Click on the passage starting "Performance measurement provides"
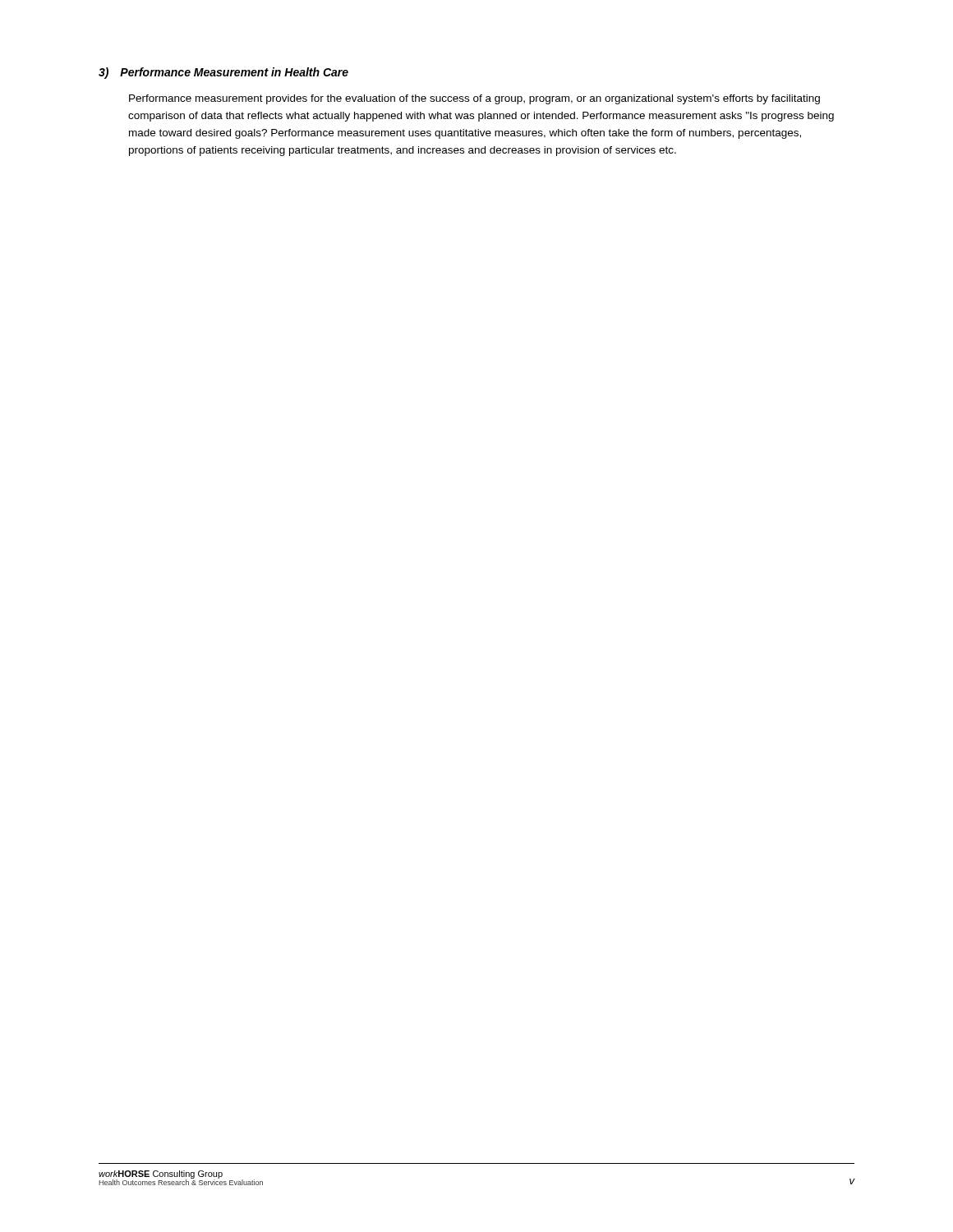The height and width of the screenshot is (1232, 953). click(481, 124)
